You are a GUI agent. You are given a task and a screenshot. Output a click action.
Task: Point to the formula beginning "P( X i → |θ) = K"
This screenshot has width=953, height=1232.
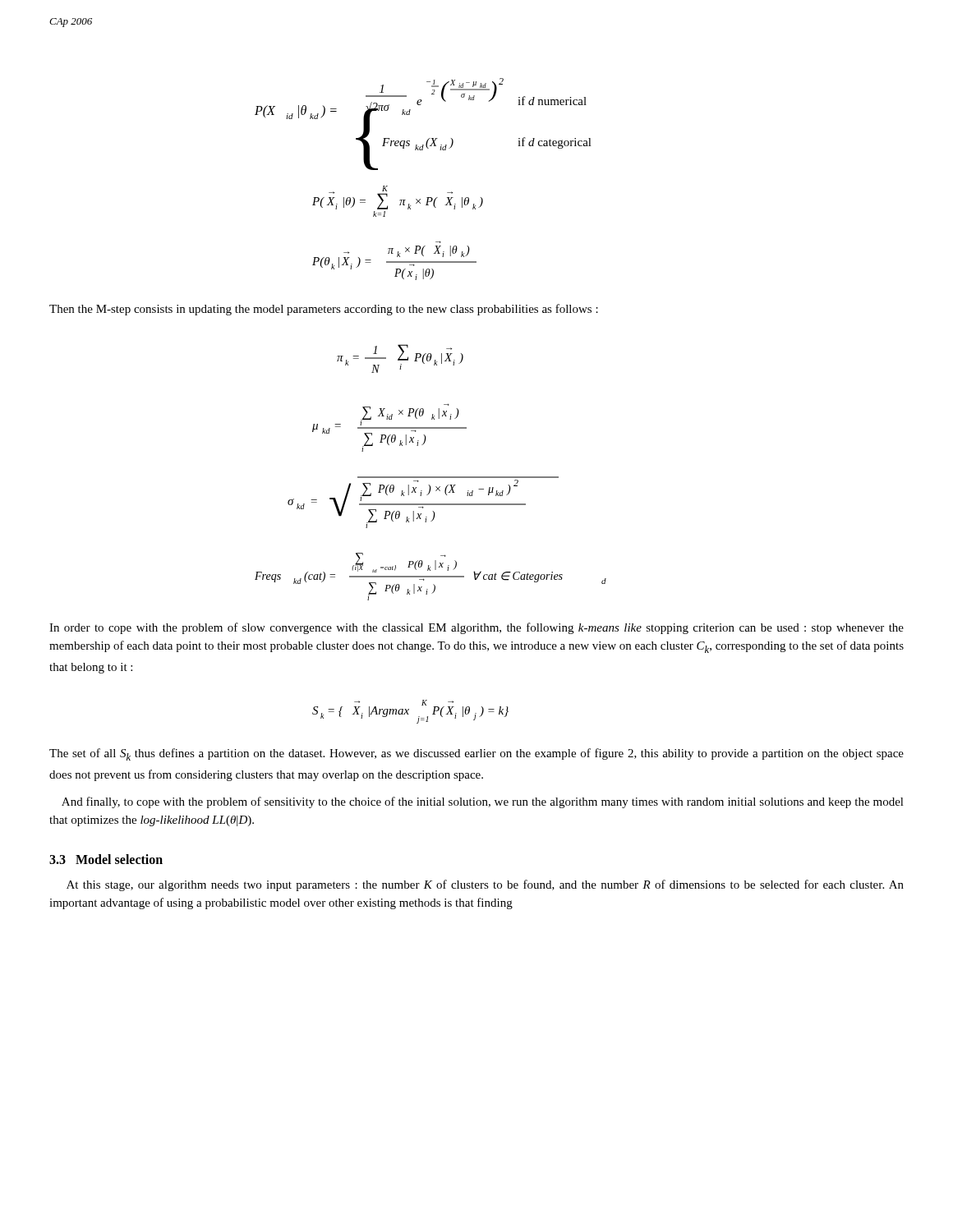(476, 201)
